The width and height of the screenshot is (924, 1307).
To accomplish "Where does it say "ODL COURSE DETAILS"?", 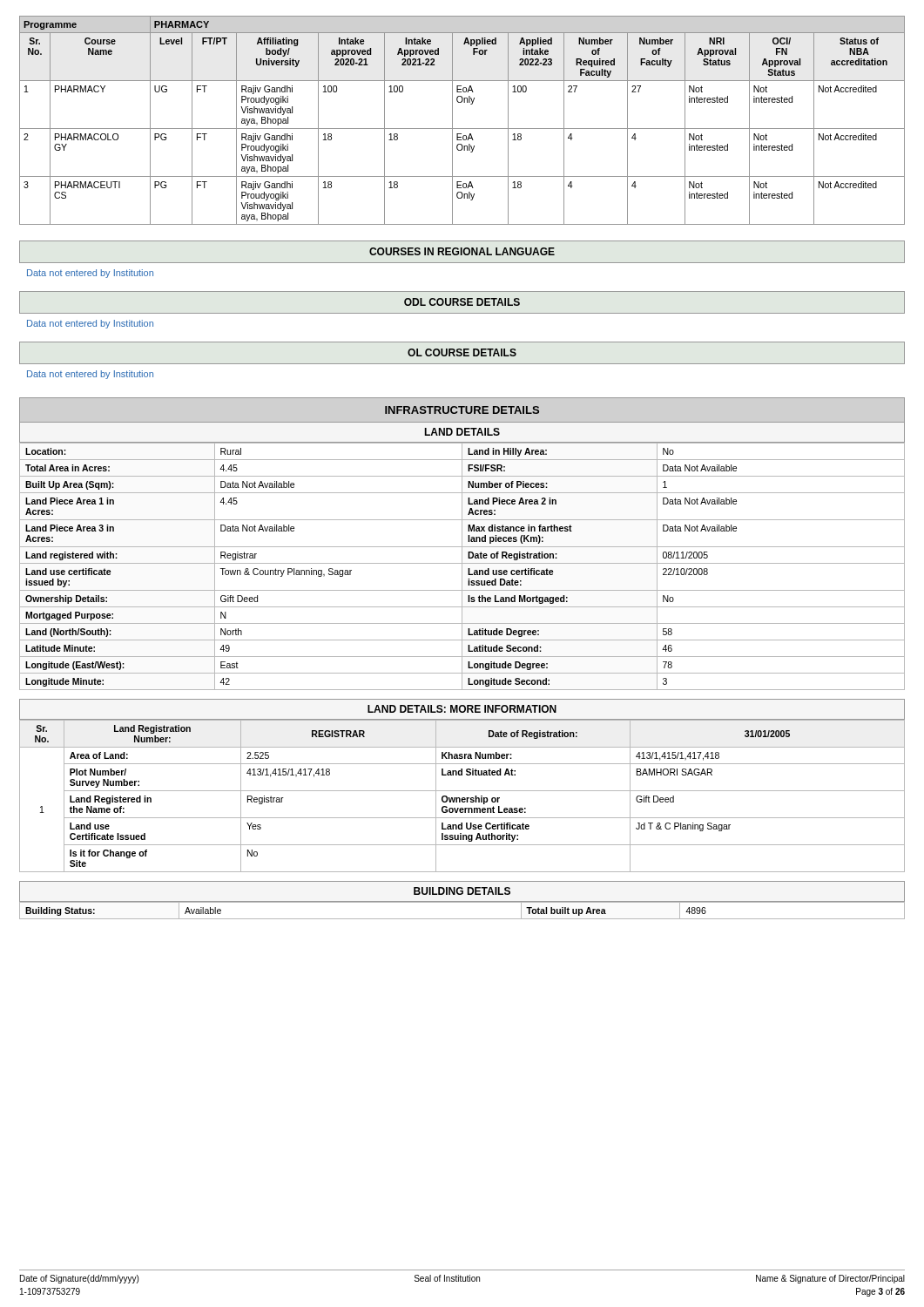I will click(x=462, y=302).
